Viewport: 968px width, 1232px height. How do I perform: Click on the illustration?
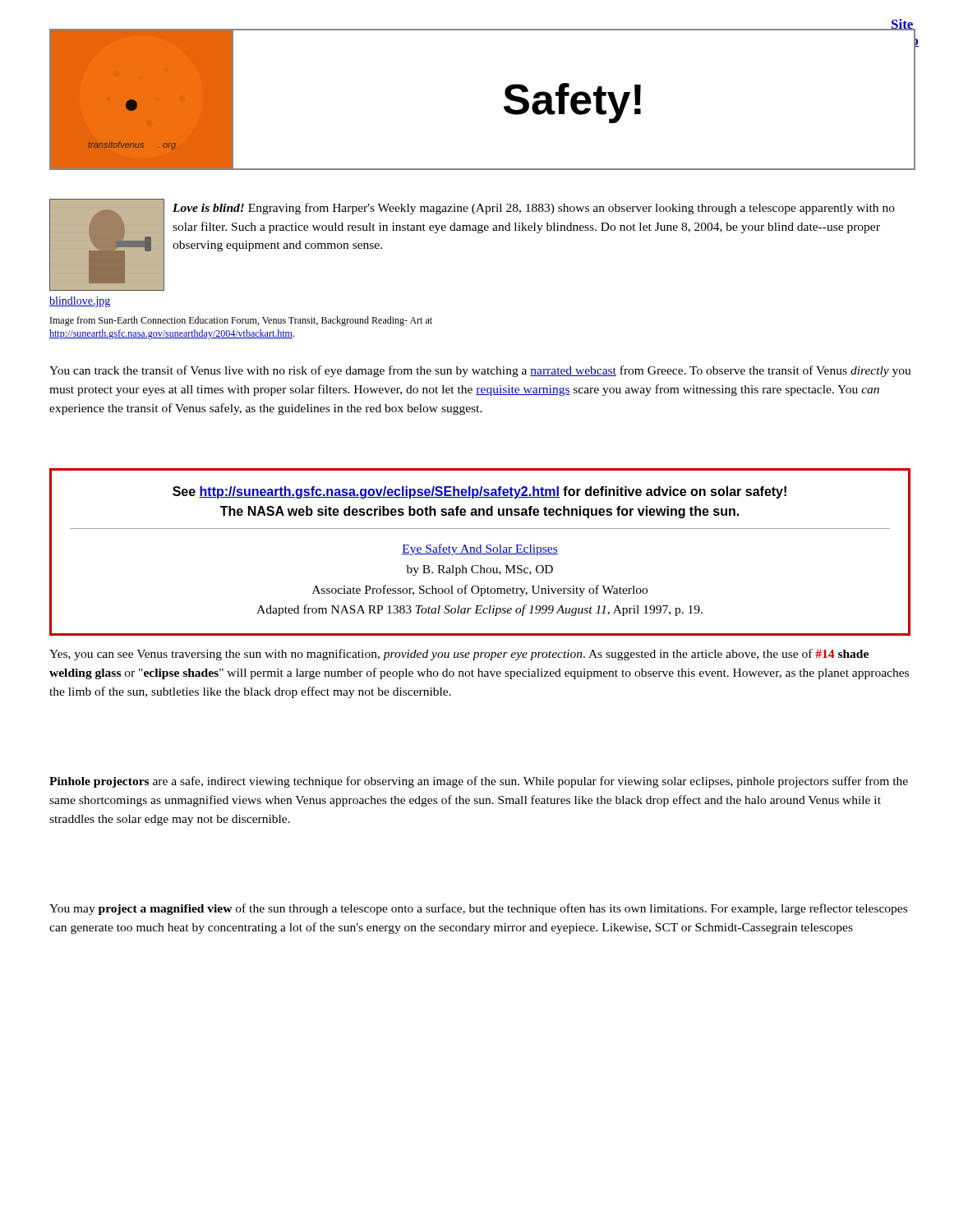coord(482,99)
